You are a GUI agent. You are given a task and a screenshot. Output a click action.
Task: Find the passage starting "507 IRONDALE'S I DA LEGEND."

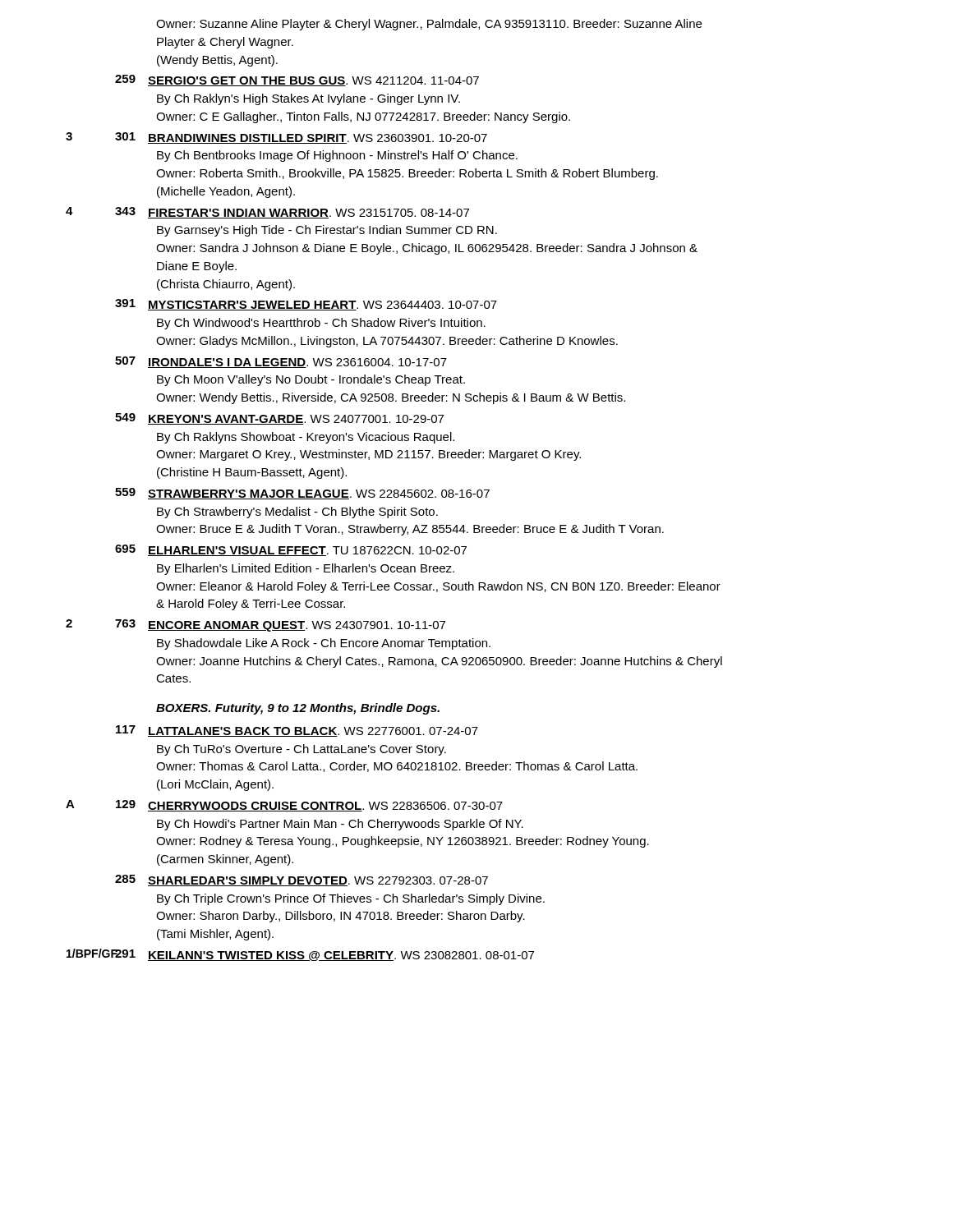281,362
